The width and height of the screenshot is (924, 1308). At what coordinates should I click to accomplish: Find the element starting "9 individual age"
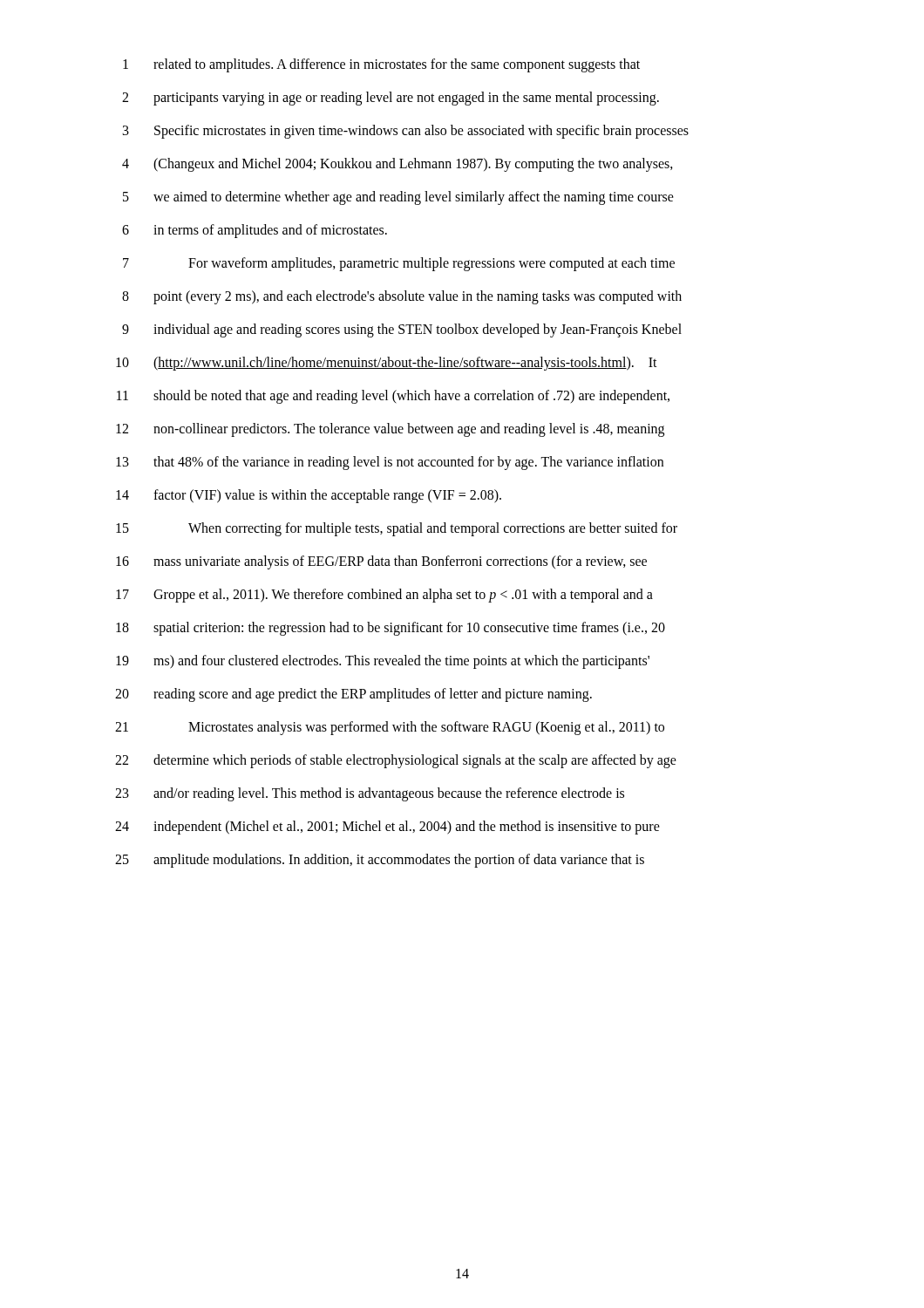coord(475,330)
